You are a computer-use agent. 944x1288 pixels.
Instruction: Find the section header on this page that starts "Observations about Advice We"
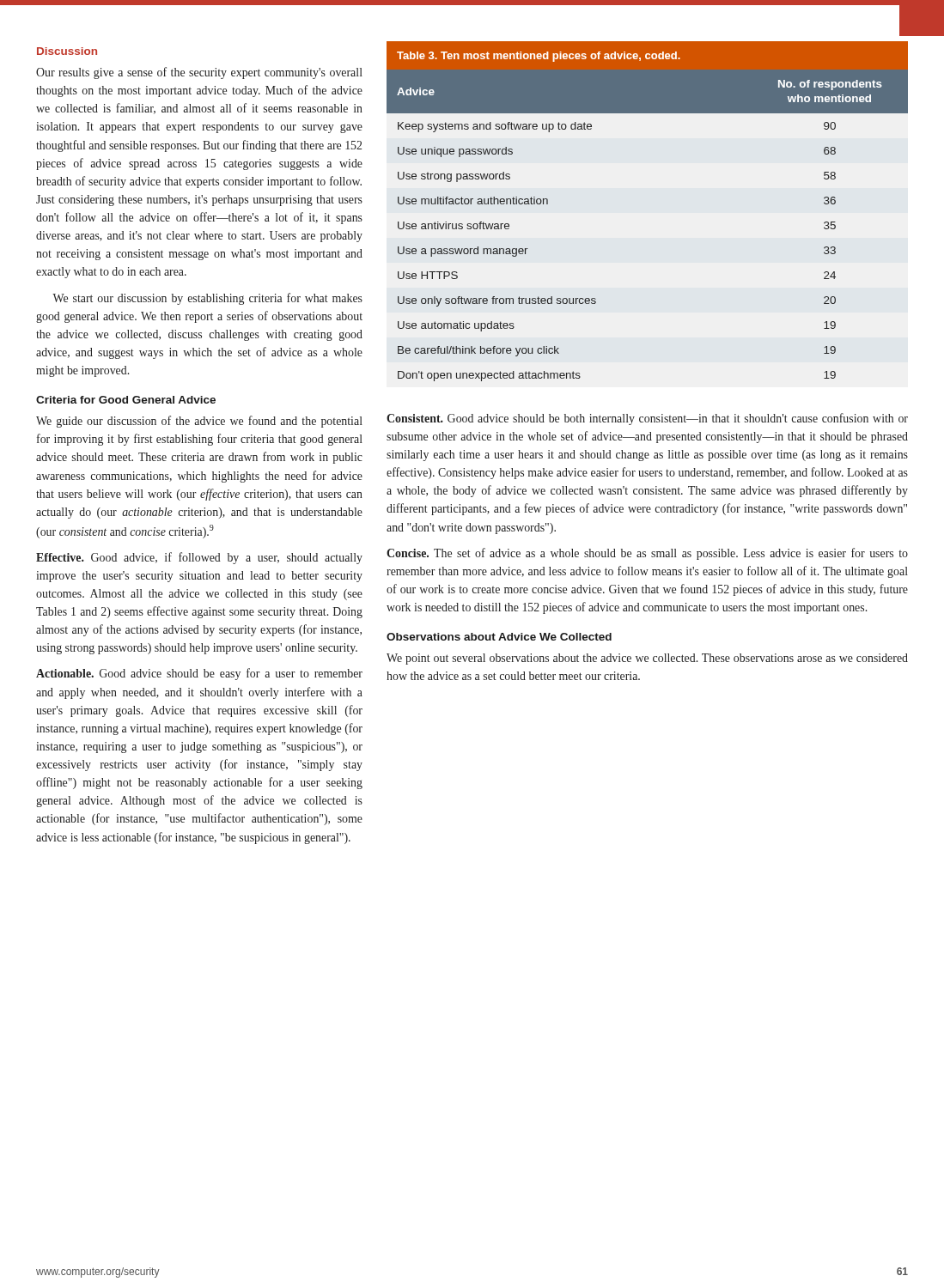[499, 637]
